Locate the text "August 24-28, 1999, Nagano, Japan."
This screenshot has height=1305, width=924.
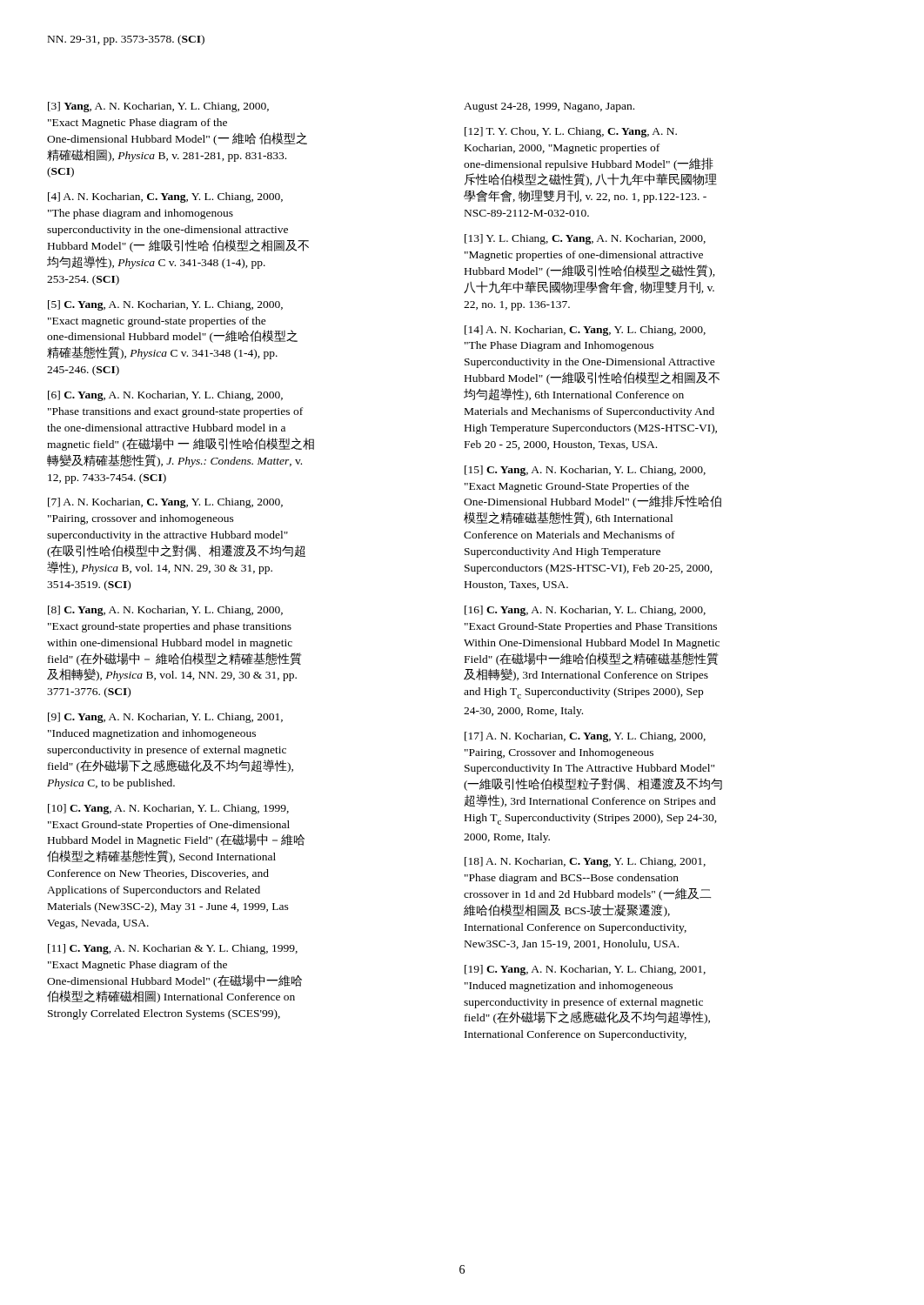[549, 107]
